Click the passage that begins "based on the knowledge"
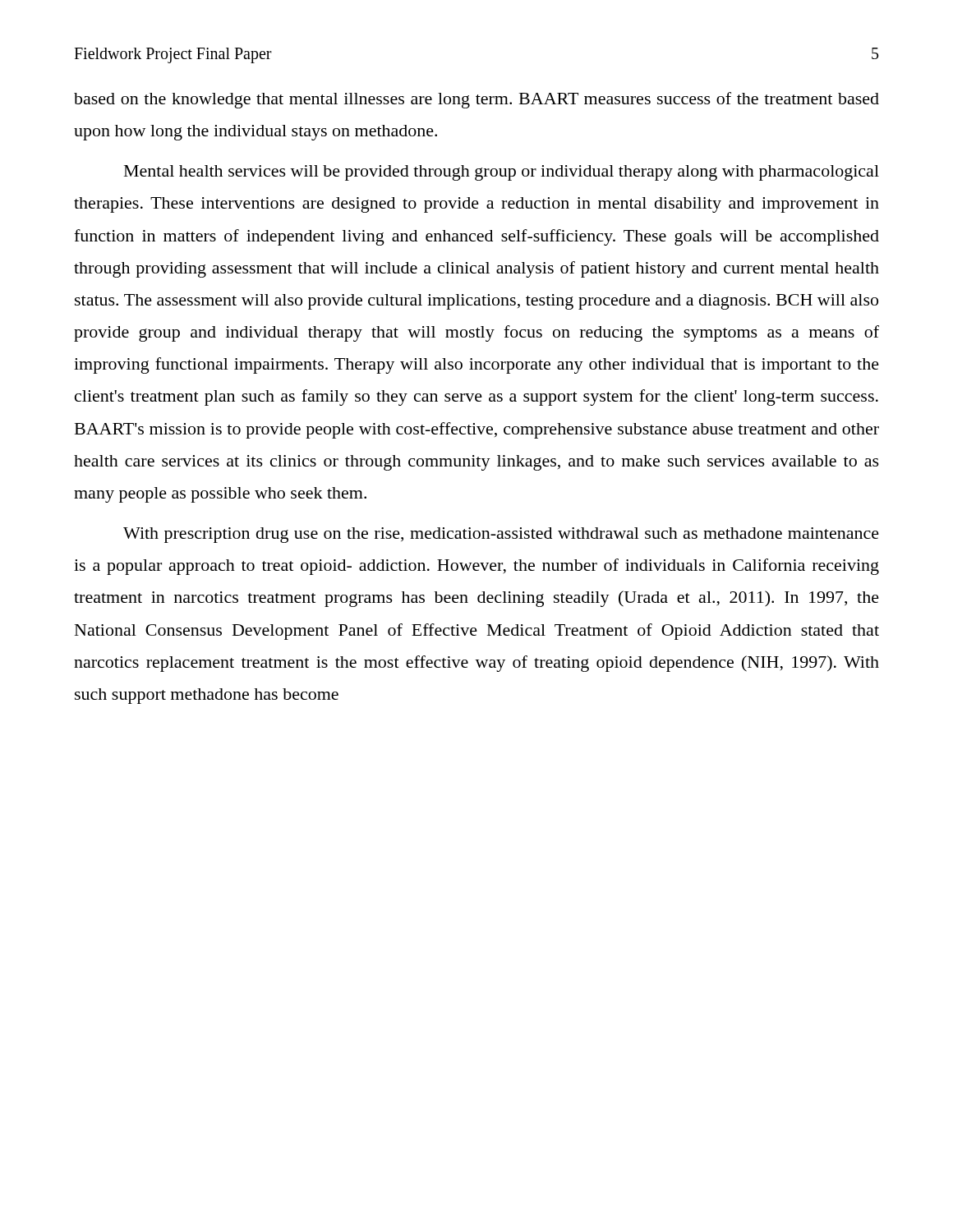The width and height of the screenshot is (953, 1232). [x=476, y=114]
